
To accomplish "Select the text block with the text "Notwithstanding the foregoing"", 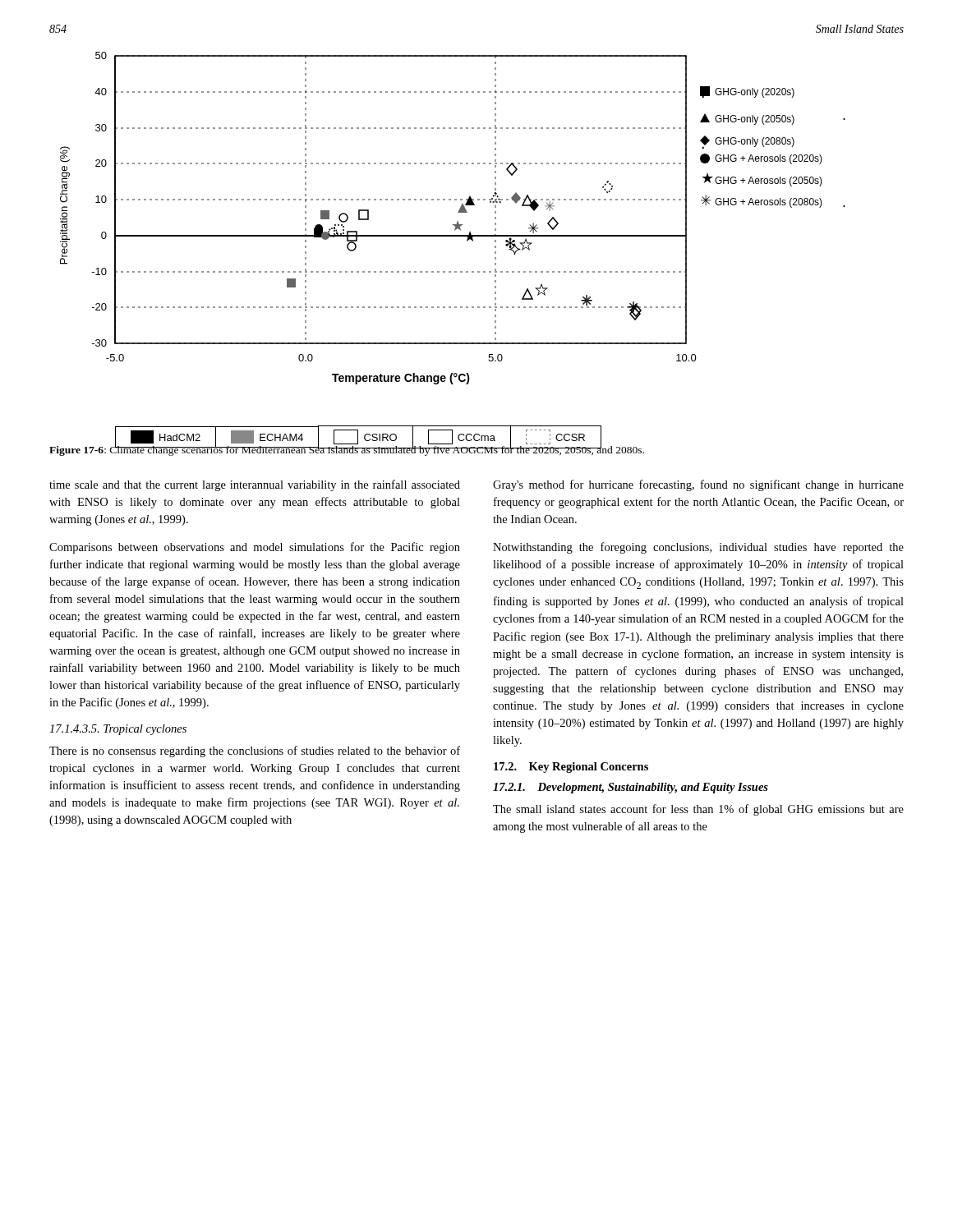I will 698,643.
